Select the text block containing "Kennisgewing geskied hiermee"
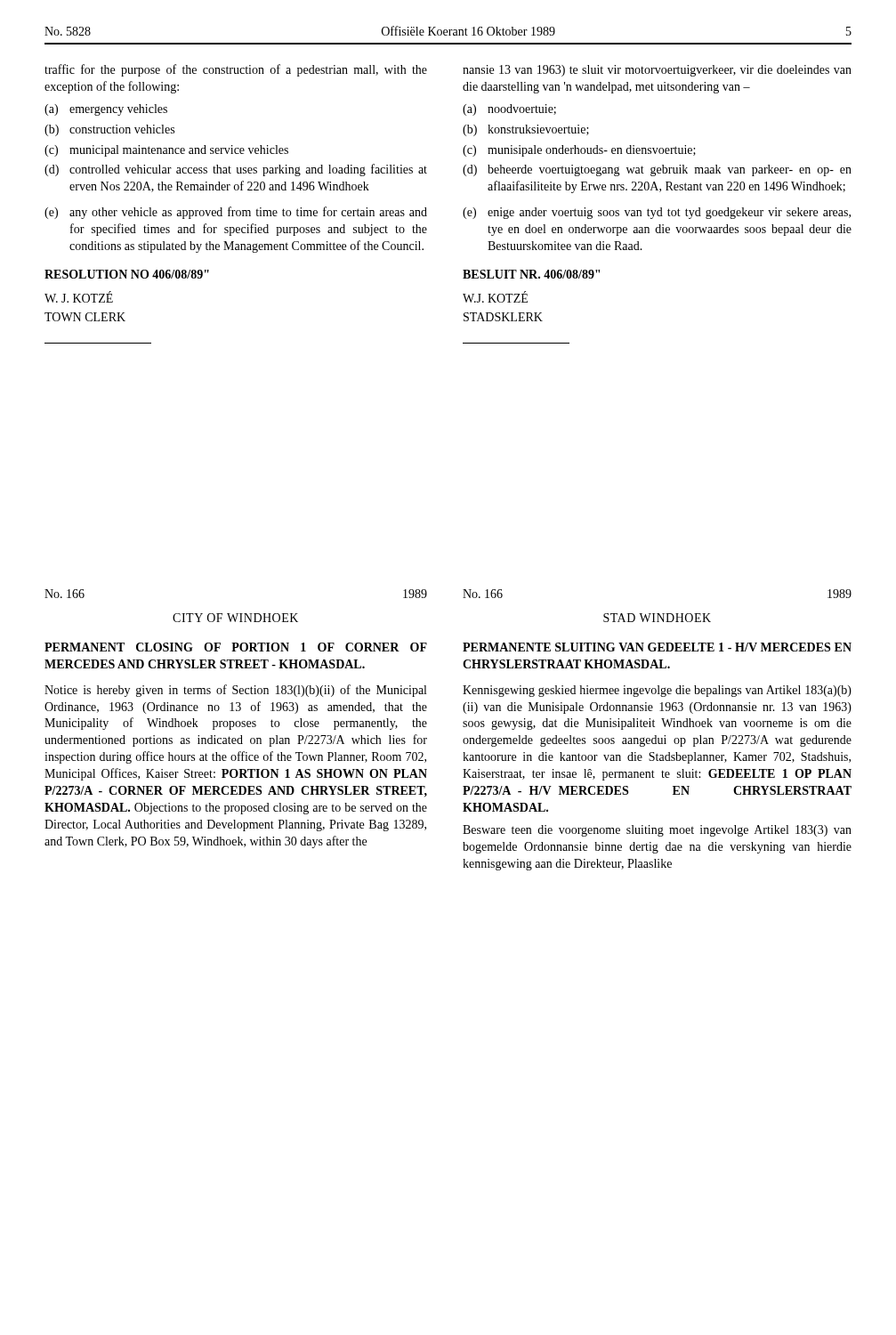The height and width of the screenshot is (1335, 896). [657, 777]
